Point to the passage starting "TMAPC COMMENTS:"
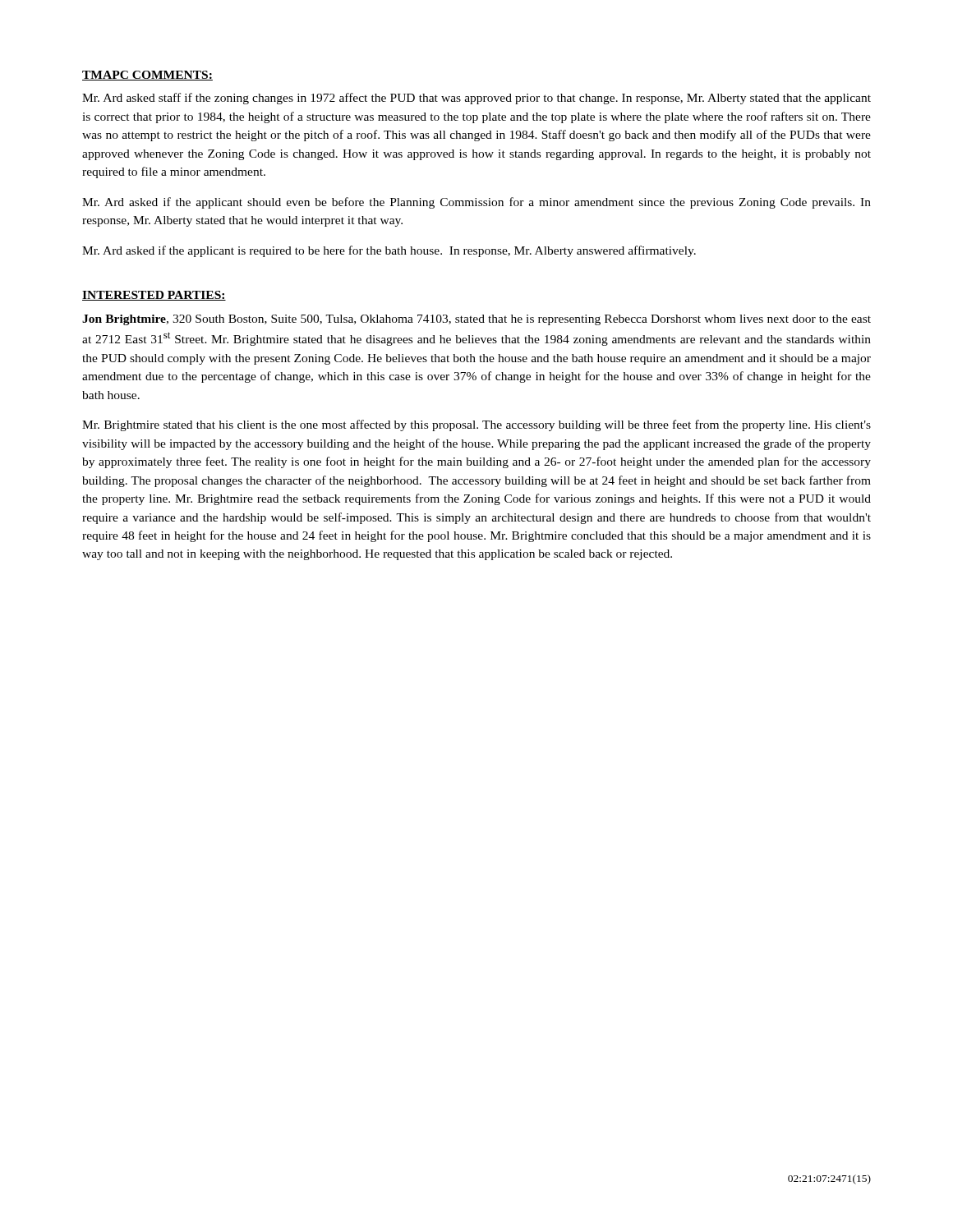 (147, 74)
